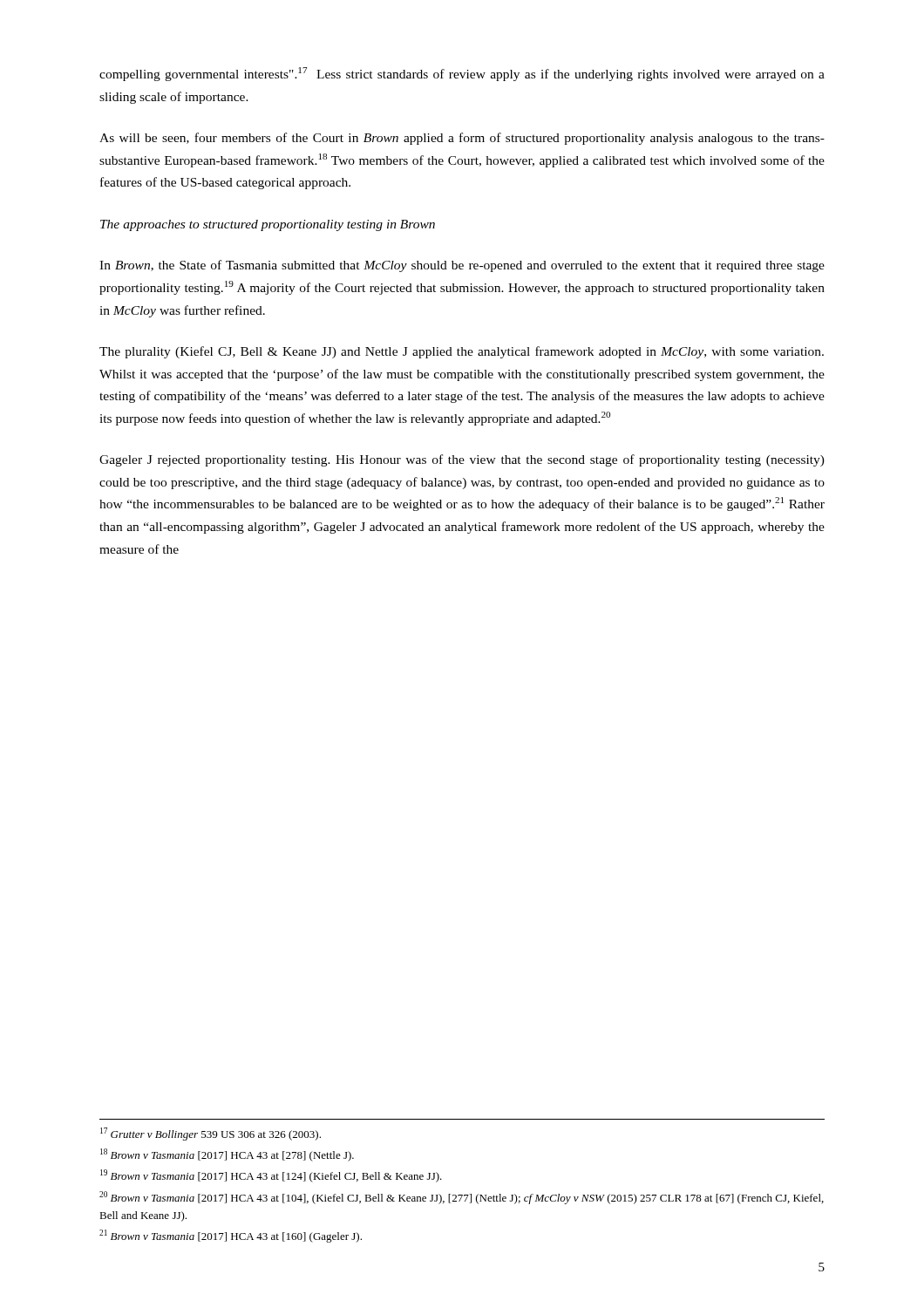Point to the region starting "The plurality (Kiefel CJ,"

coord(462,384)
